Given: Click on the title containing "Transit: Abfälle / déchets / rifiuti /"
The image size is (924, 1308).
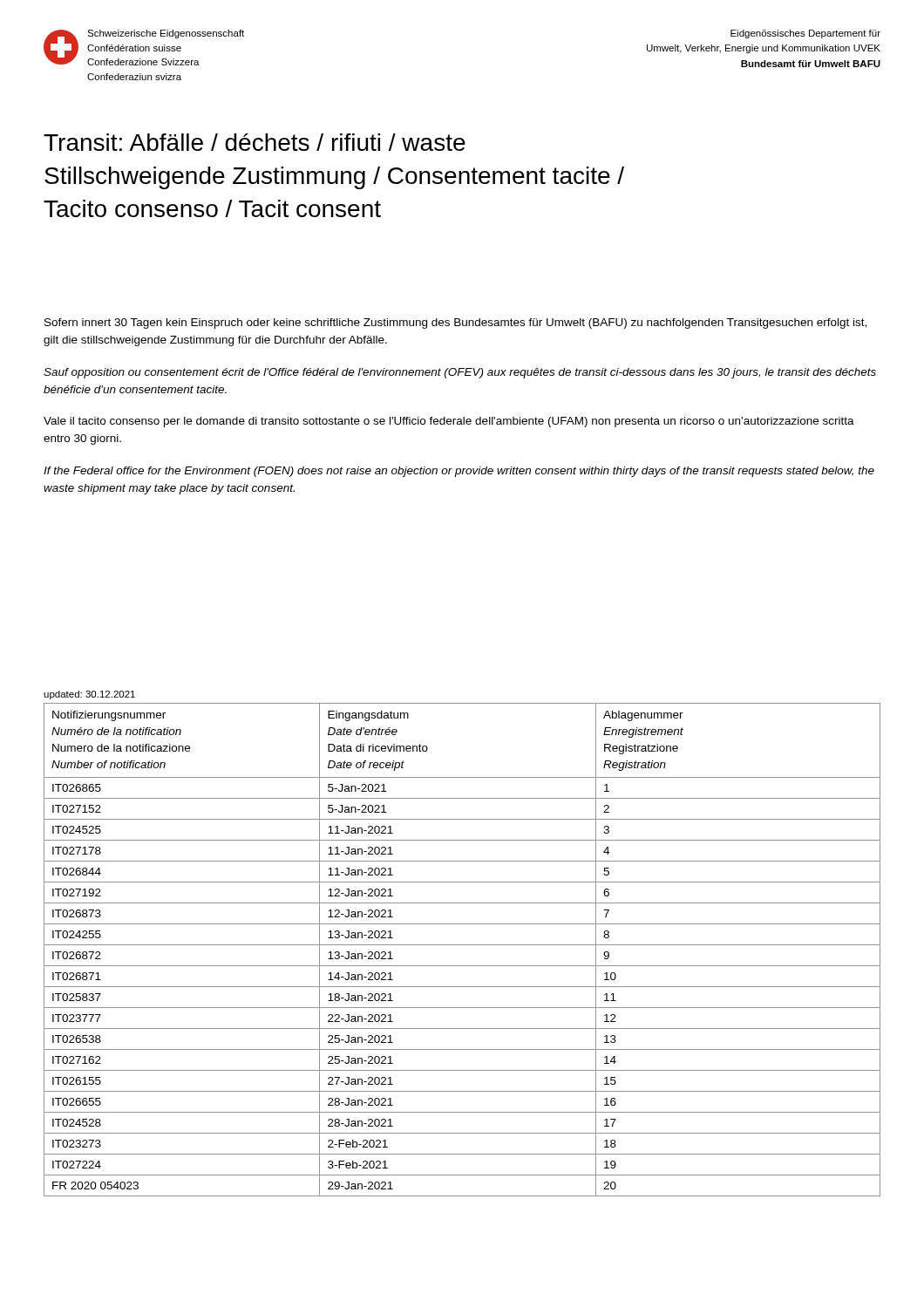Looking at the screenshot, I should point(462,176).
